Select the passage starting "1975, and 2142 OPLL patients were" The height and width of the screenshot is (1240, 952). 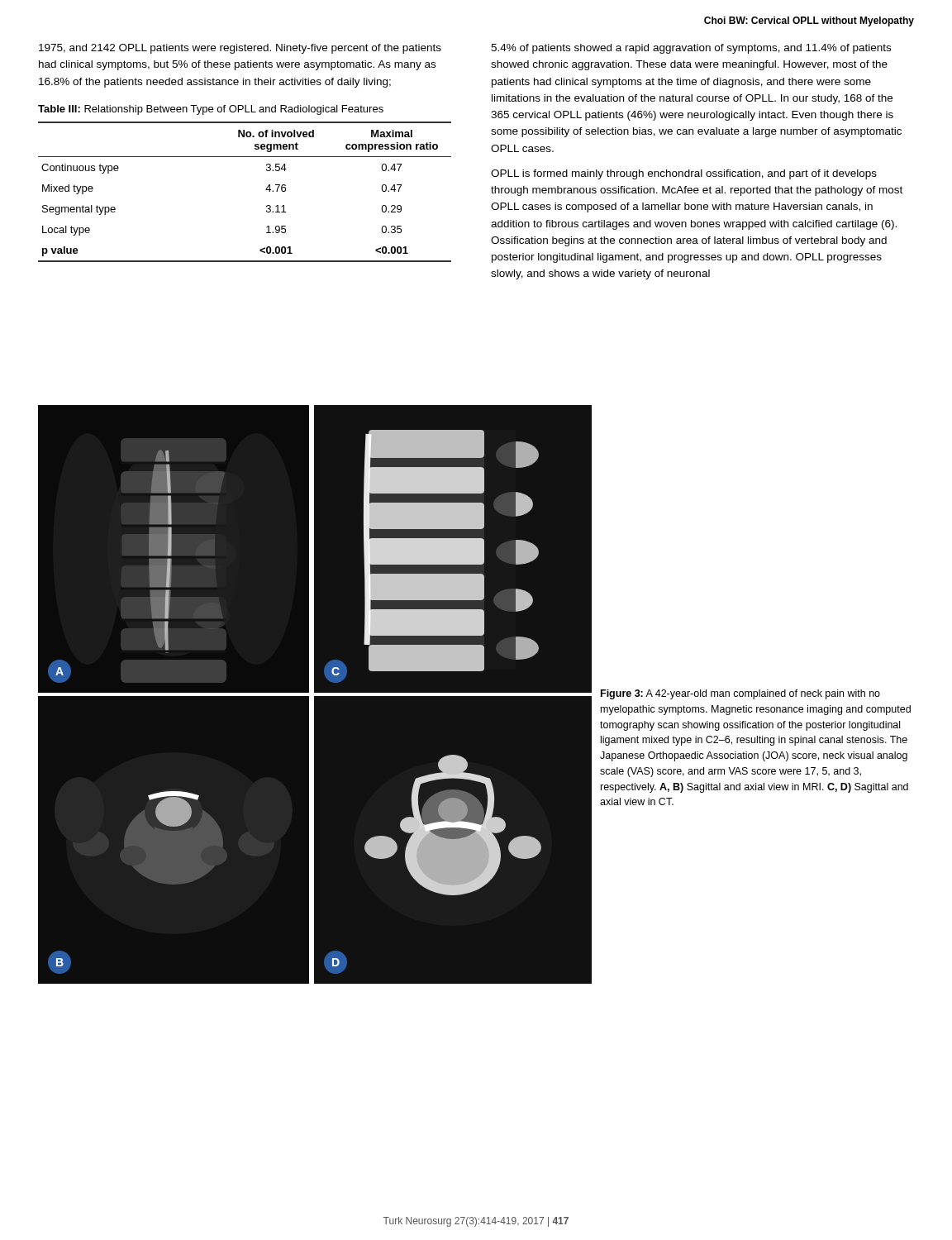pos(245,65)
